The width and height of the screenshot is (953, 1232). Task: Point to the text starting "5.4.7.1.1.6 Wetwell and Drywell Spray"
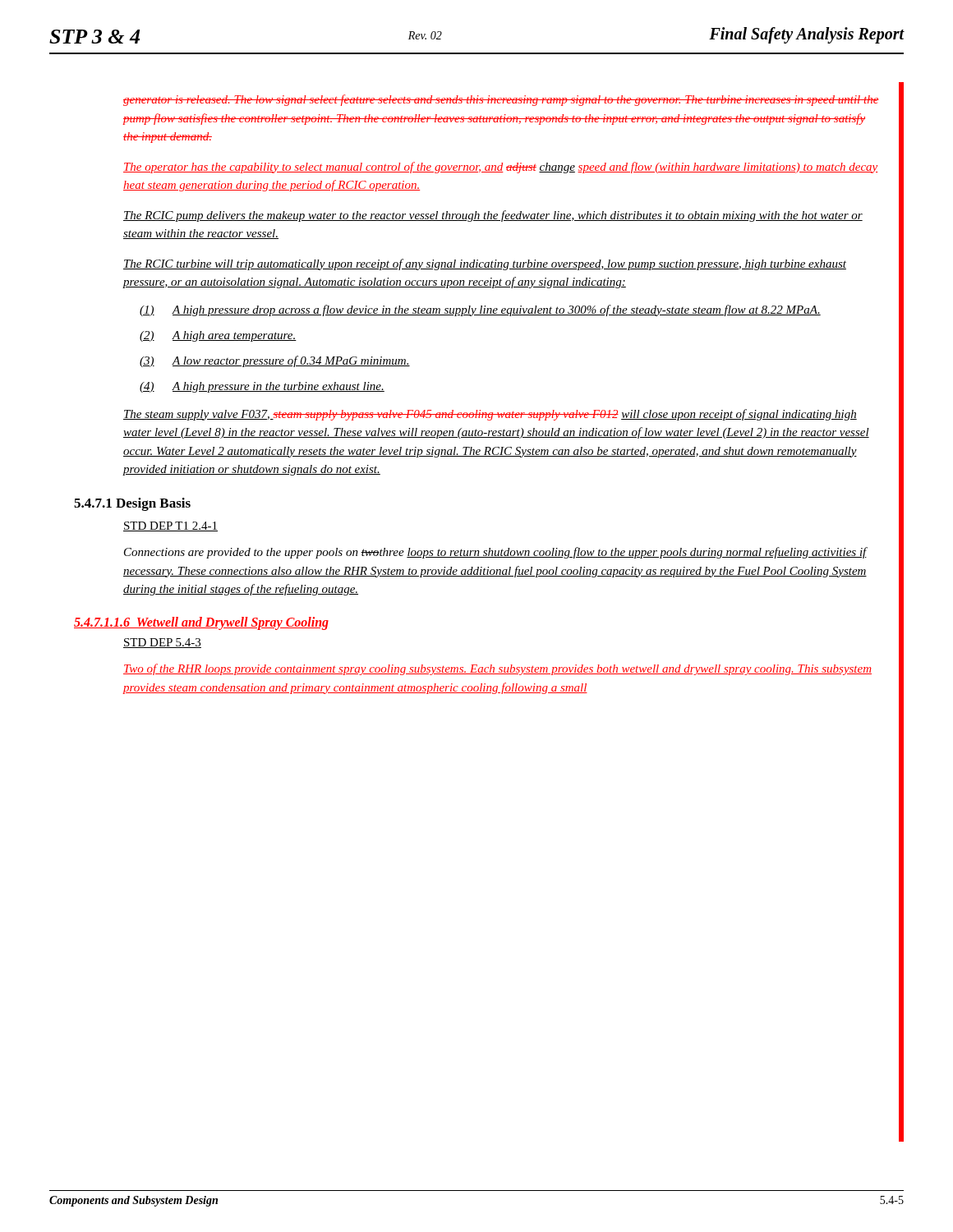201,622
